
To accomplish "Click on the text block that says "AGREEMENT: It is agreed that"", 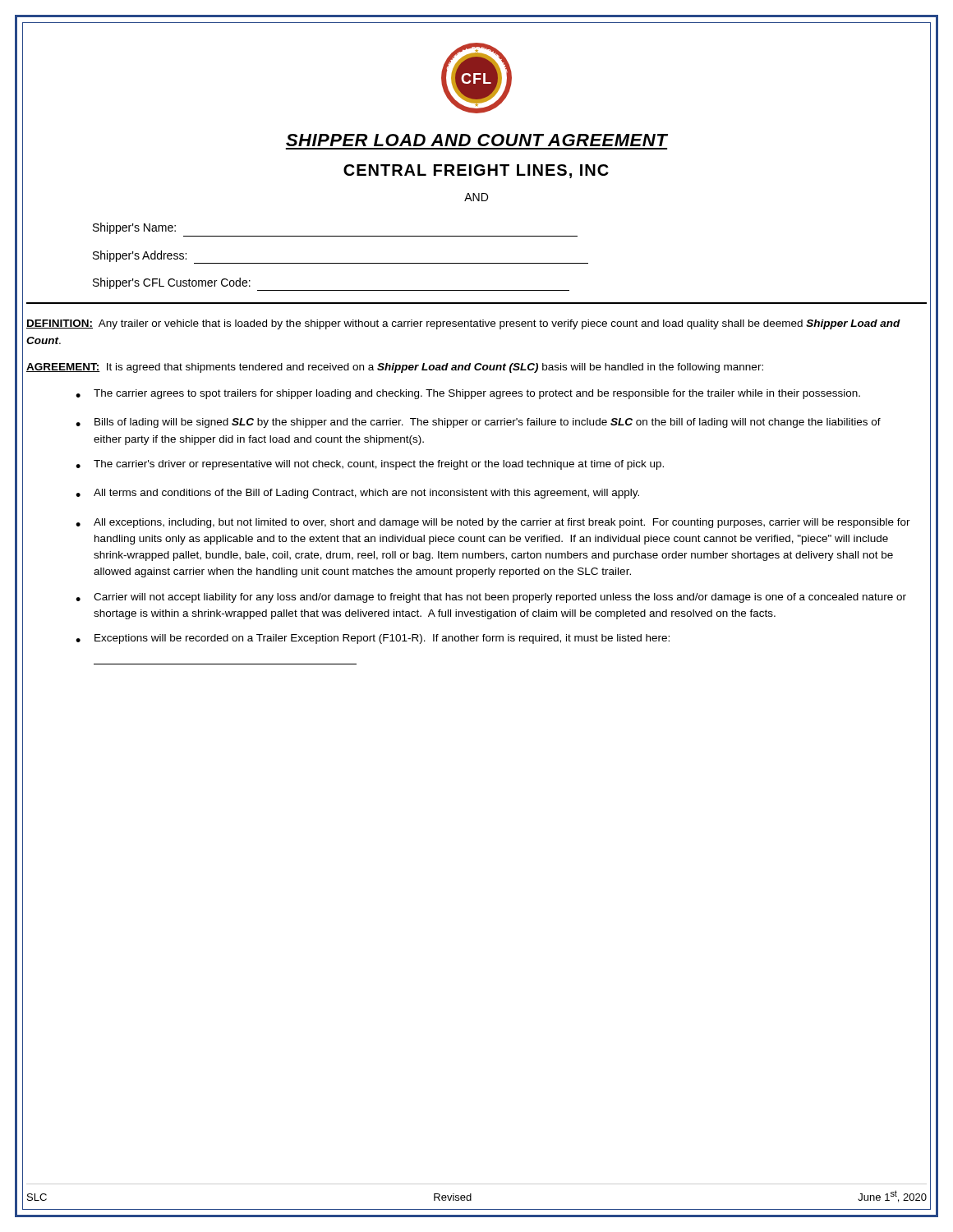I will click(x=395, y=367).
